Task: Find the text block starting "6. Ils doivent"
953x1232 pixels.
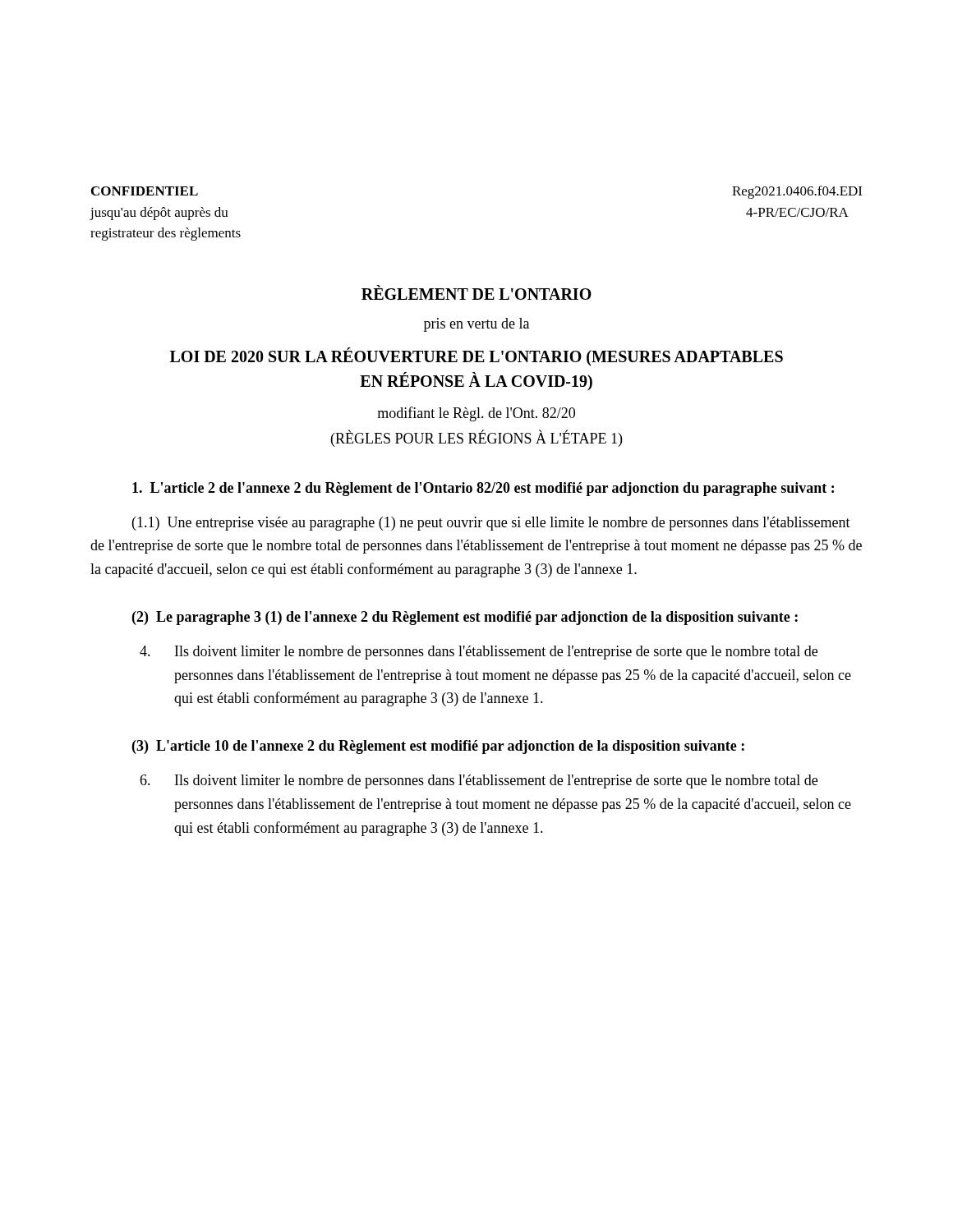Action: [501, 804]
